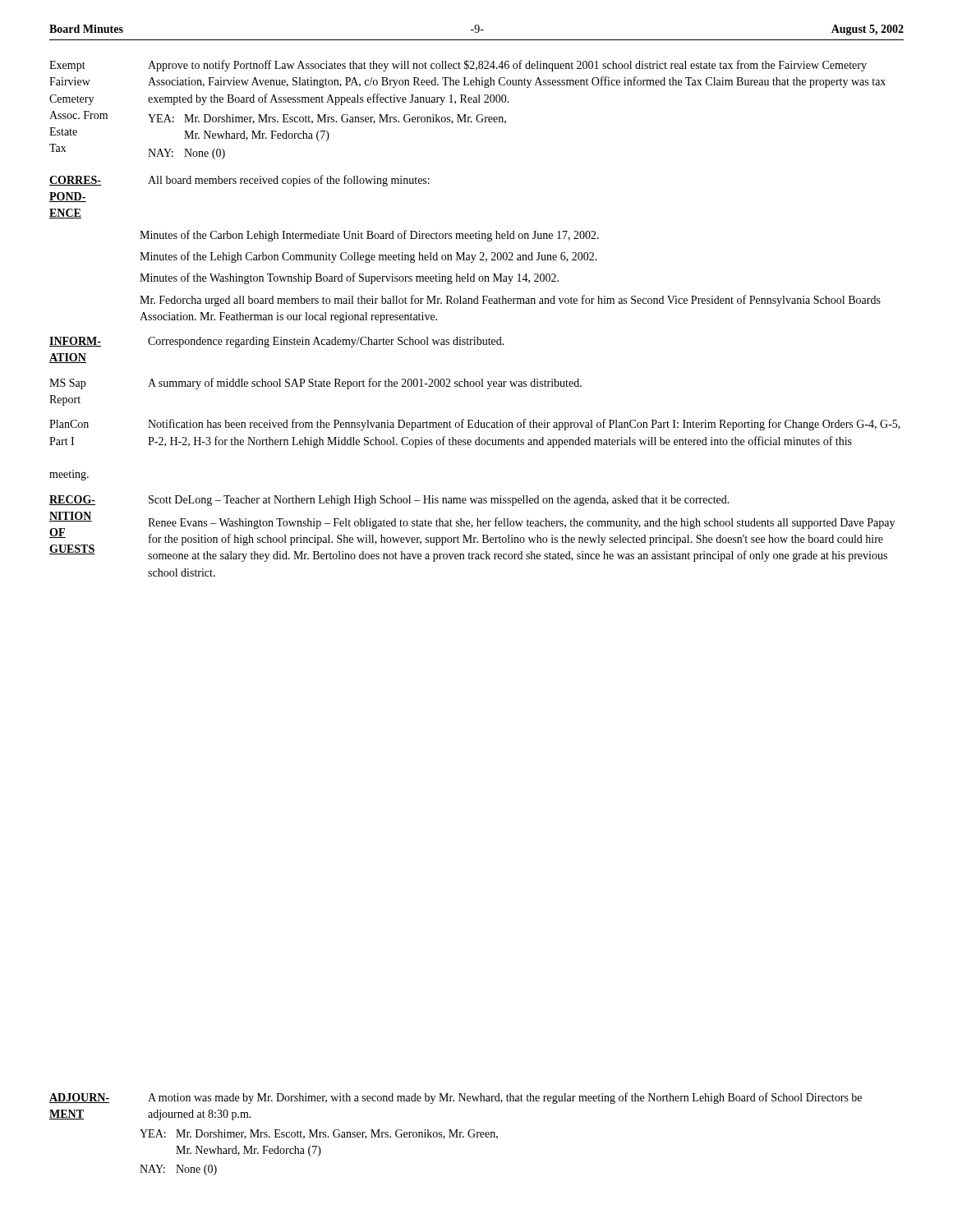Select the text block that reads "Scott DeLong – Teacher at Northern"
953x1232 pixels.
pyautogui.click(x=439, y=499)
